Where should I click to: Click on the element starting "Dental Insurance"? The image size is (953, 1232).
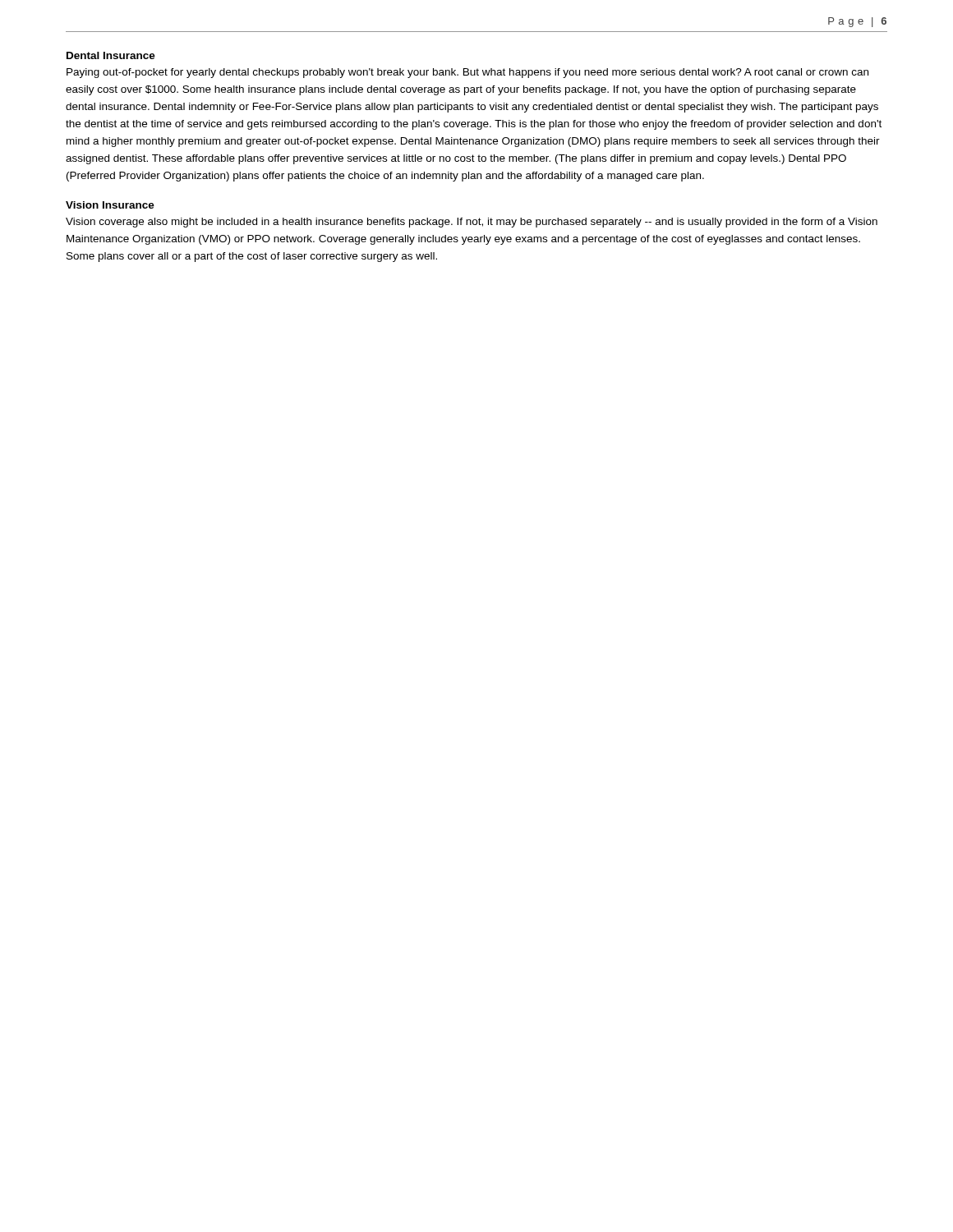click(110, 55)
